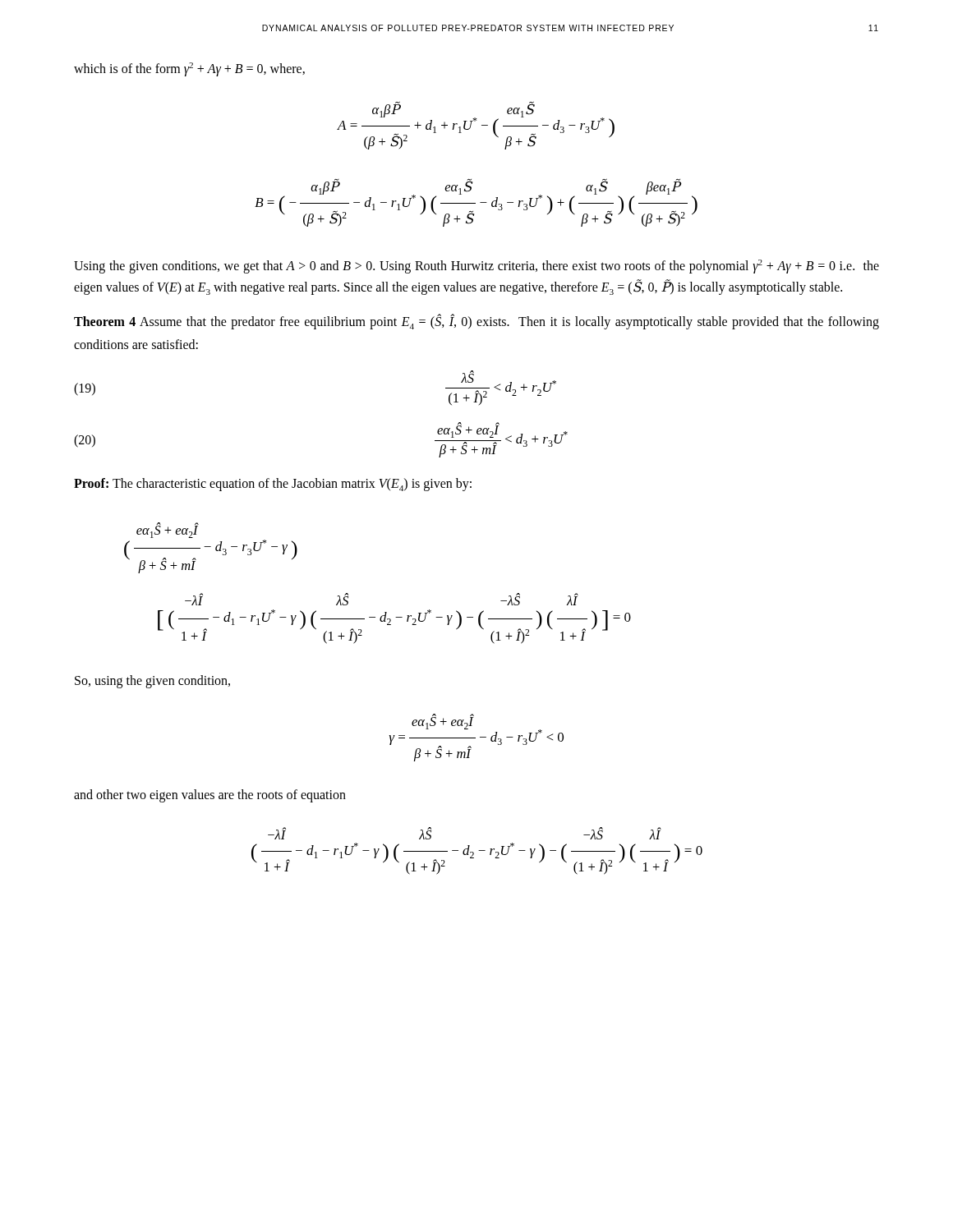The image size is (953, 1232).
Task: Click on the formula that says "( eα1Ŝ + eα2Î β +"
Action: point(501,583)
